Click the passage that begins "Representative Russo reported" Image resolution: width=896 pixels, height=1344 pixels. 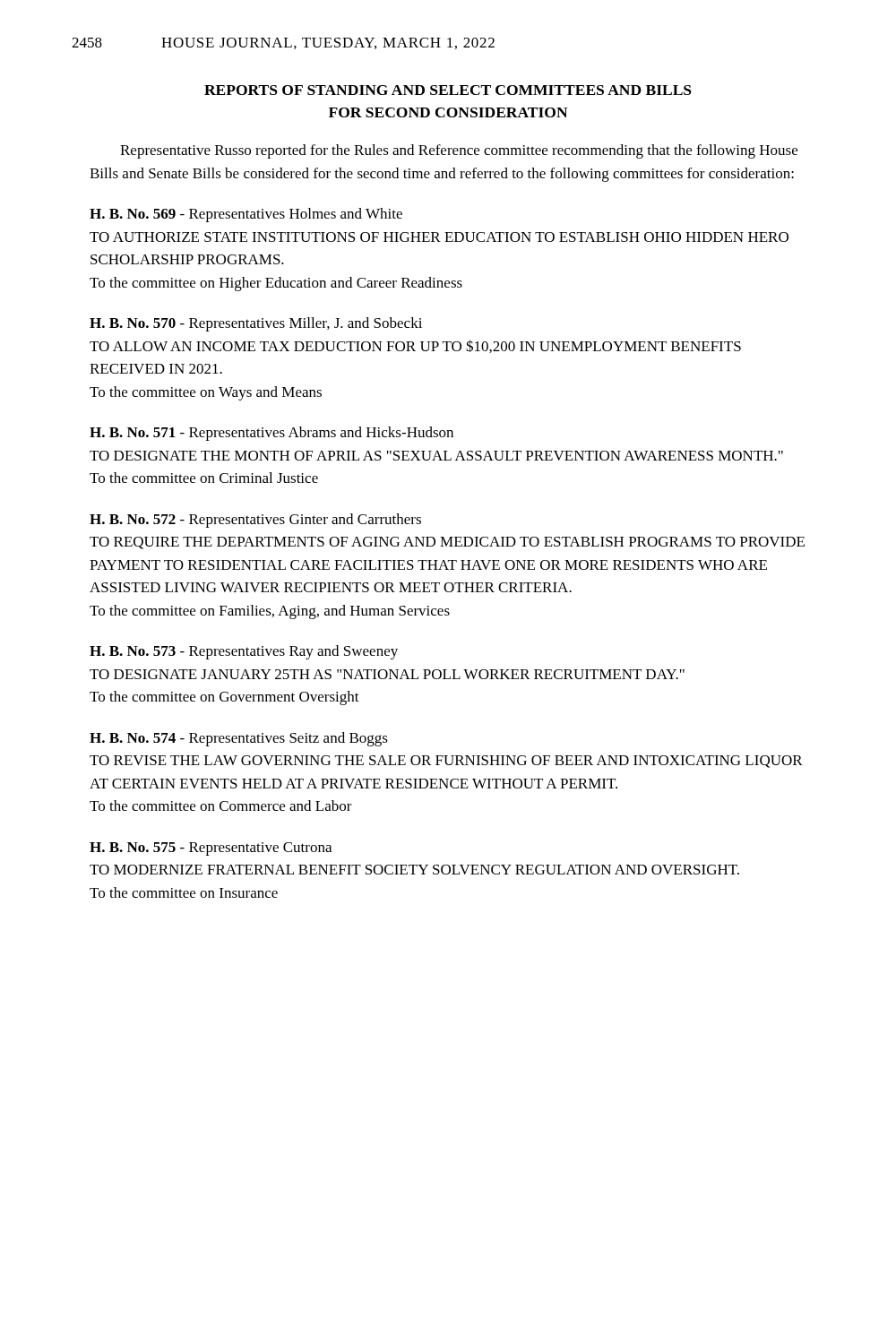[444, 161]
